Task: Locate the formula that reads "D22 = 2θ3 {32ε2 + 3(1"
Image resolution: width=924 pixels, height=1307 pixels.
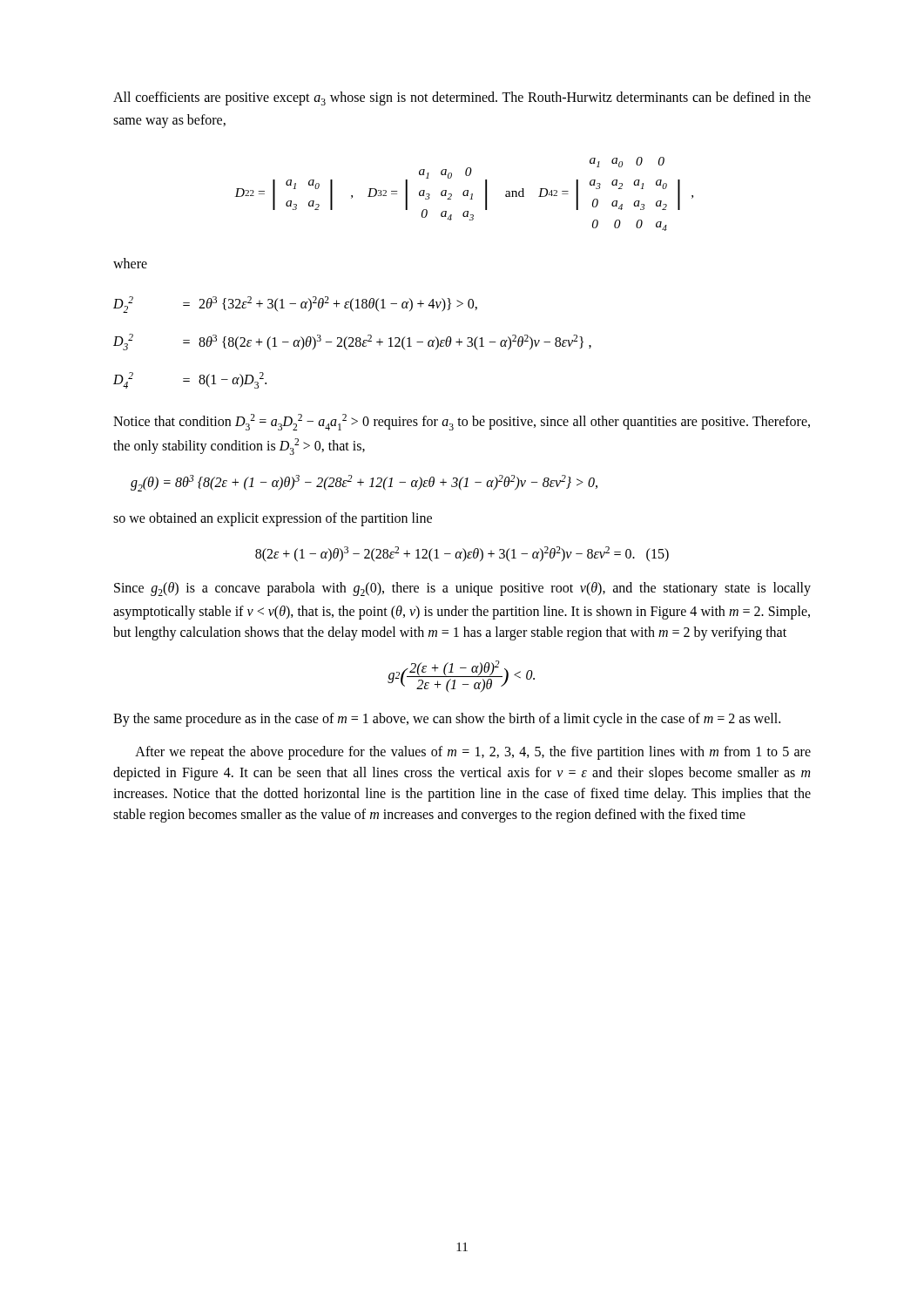Action: (x=462, y=343)
